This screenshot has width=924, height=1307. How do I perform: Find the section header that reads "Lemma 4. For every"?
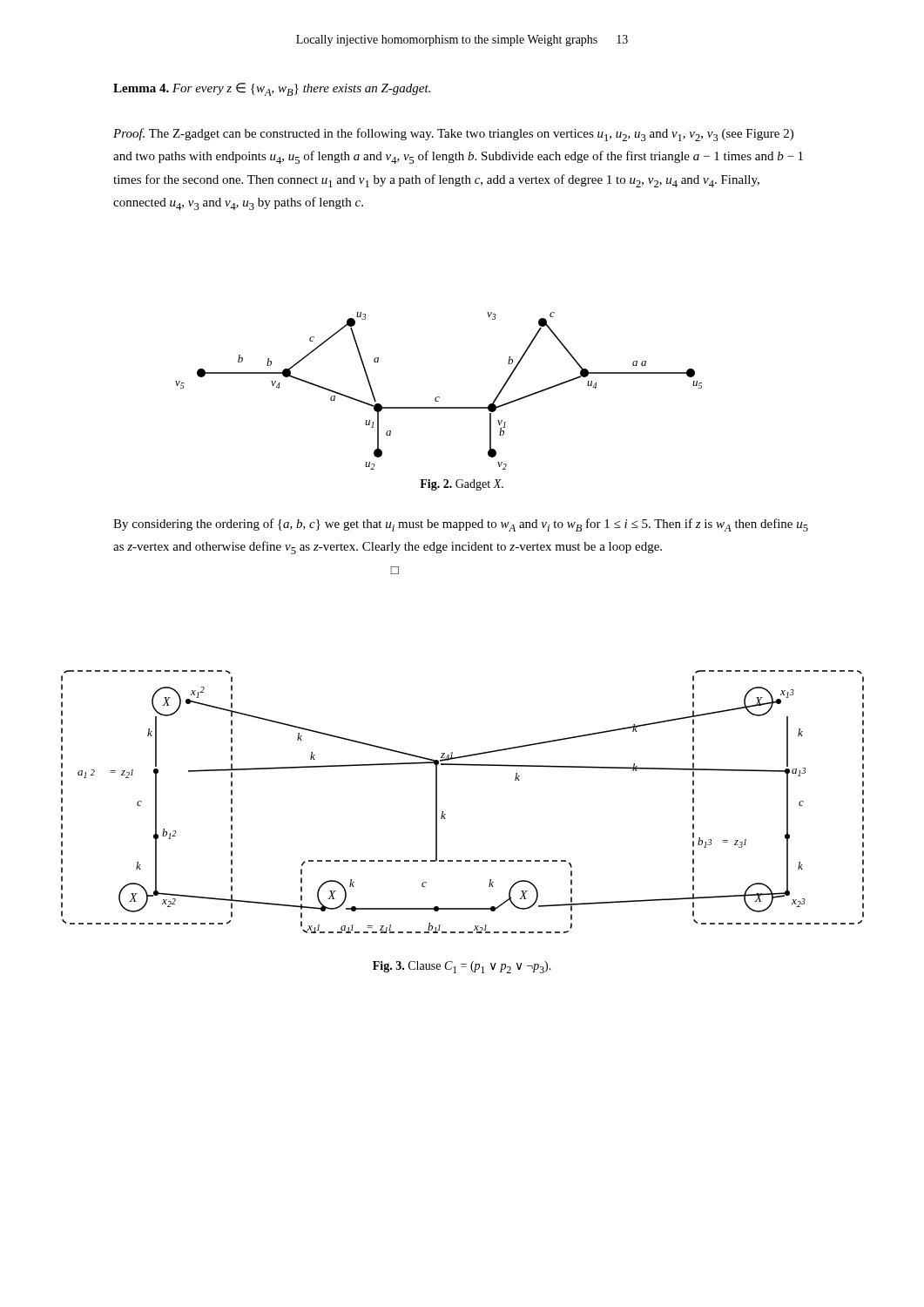click(272, 90)
